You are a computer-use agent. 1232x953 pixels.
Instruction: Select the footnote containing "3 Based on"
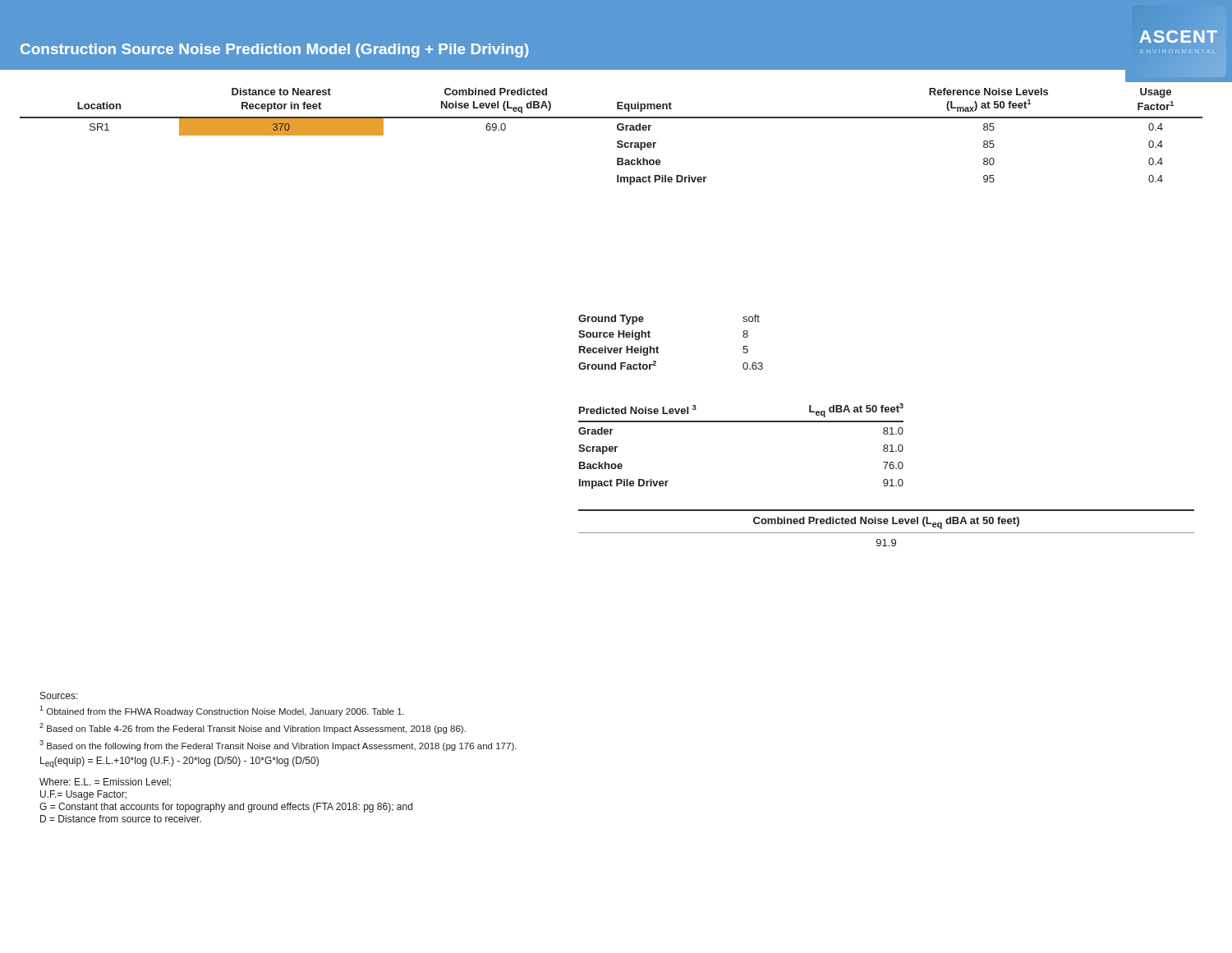pos(278,745)
